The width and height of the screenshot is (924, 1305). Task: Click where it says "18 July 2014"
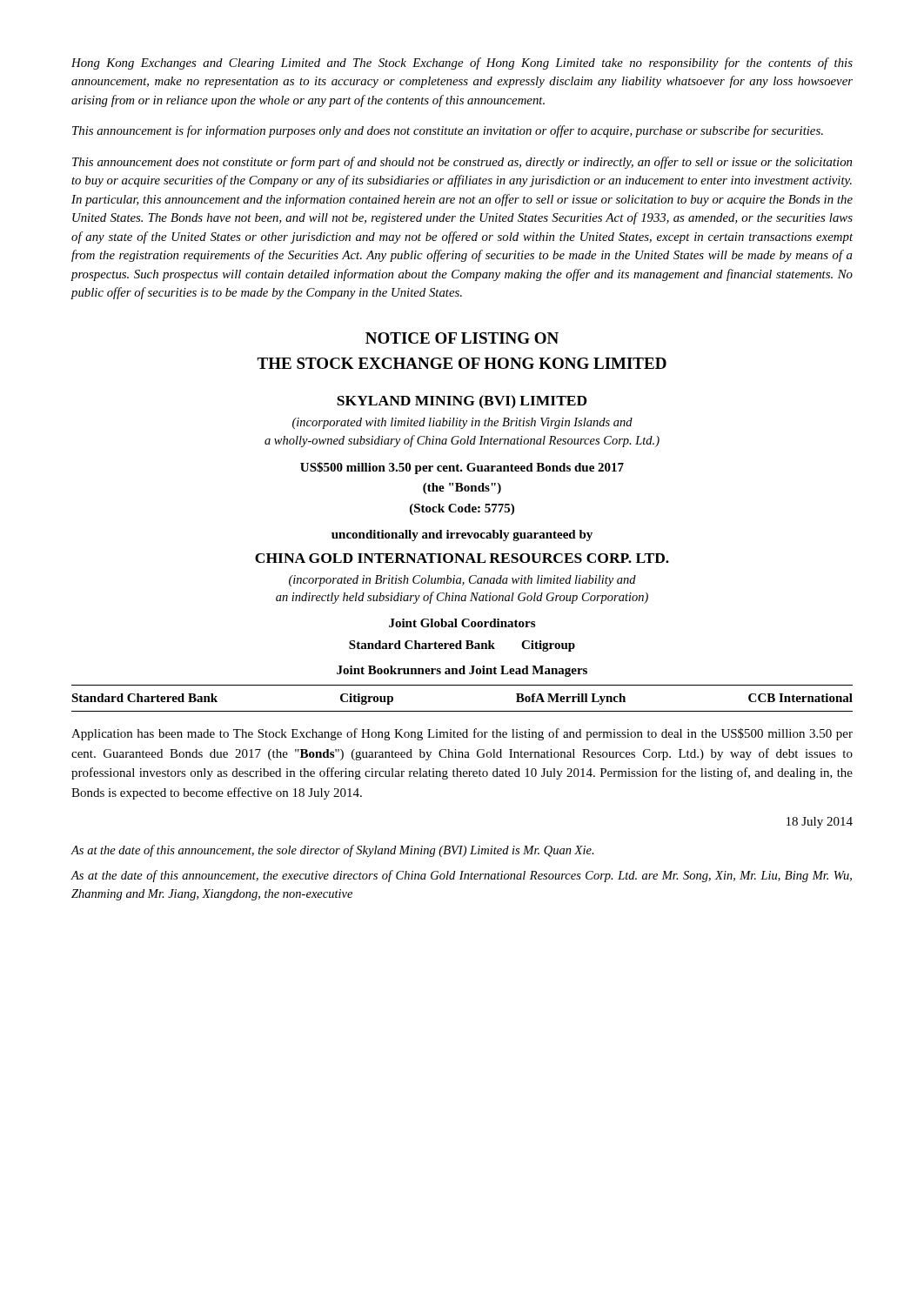coord(819,822)
